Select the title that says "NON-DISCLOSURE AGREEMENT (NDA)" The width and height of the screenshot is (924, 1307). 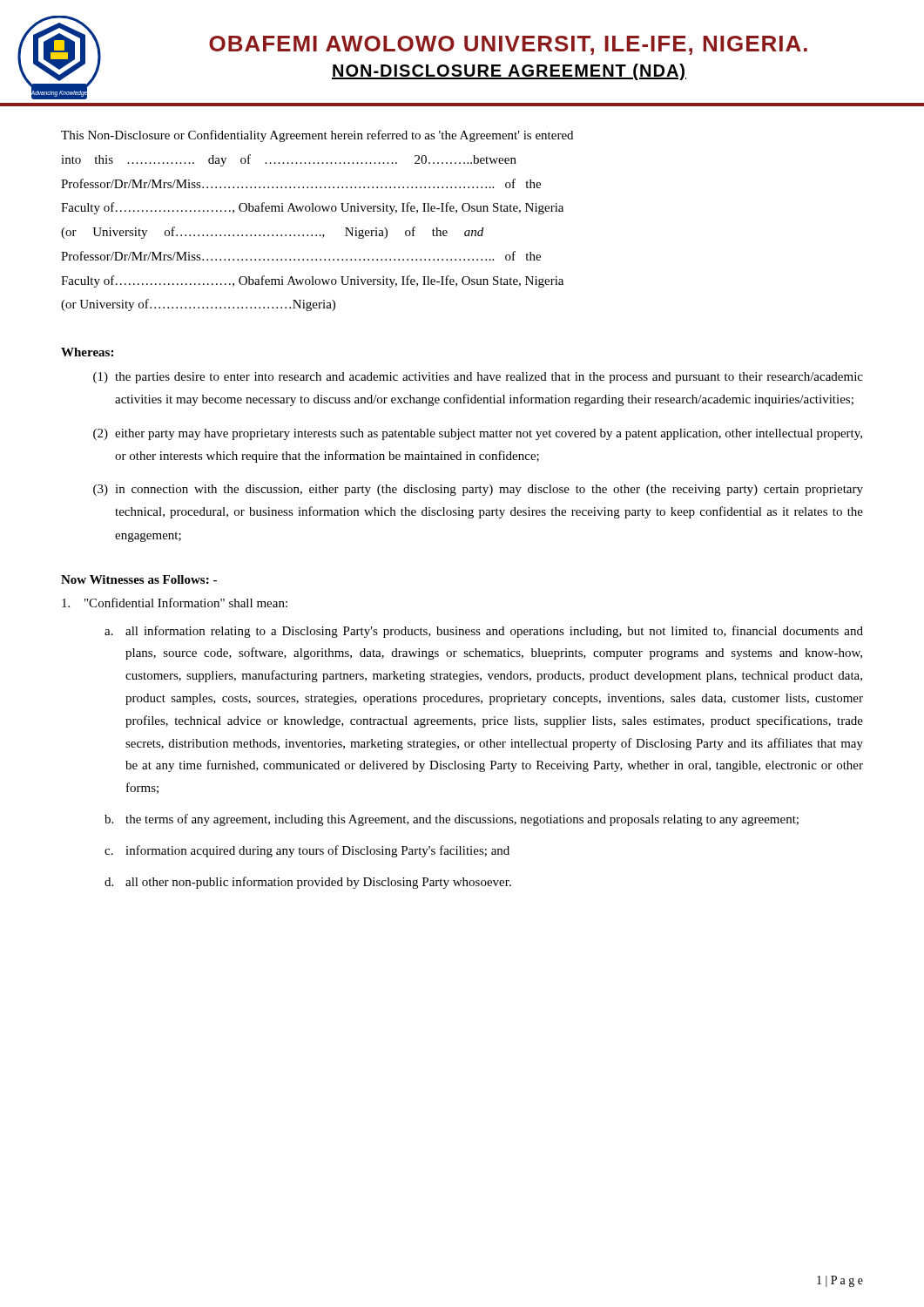pyautogui.click(x=509, y=71)
